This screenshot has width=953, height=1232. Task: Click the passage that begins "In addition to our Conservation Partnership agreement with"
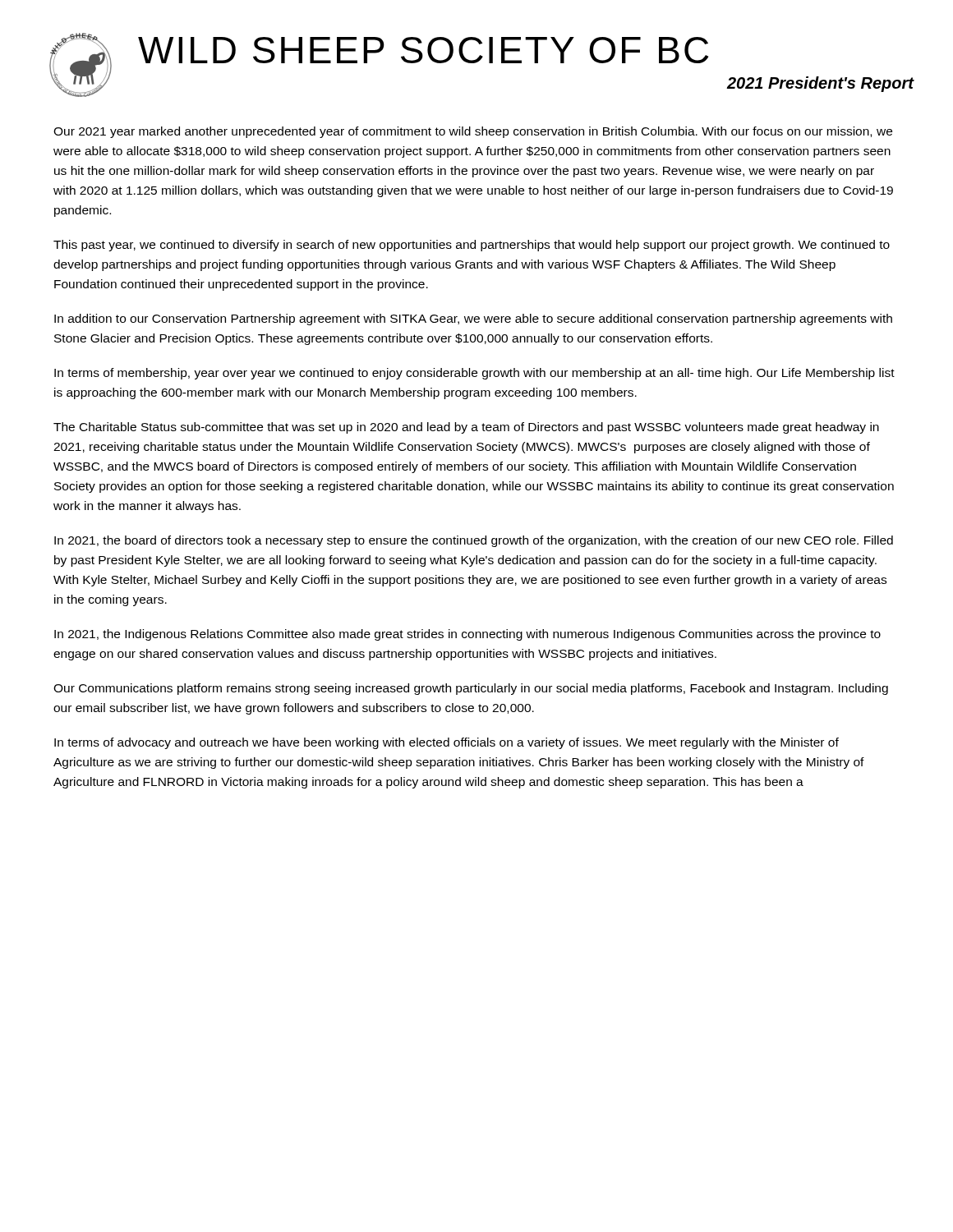(473, 328)
